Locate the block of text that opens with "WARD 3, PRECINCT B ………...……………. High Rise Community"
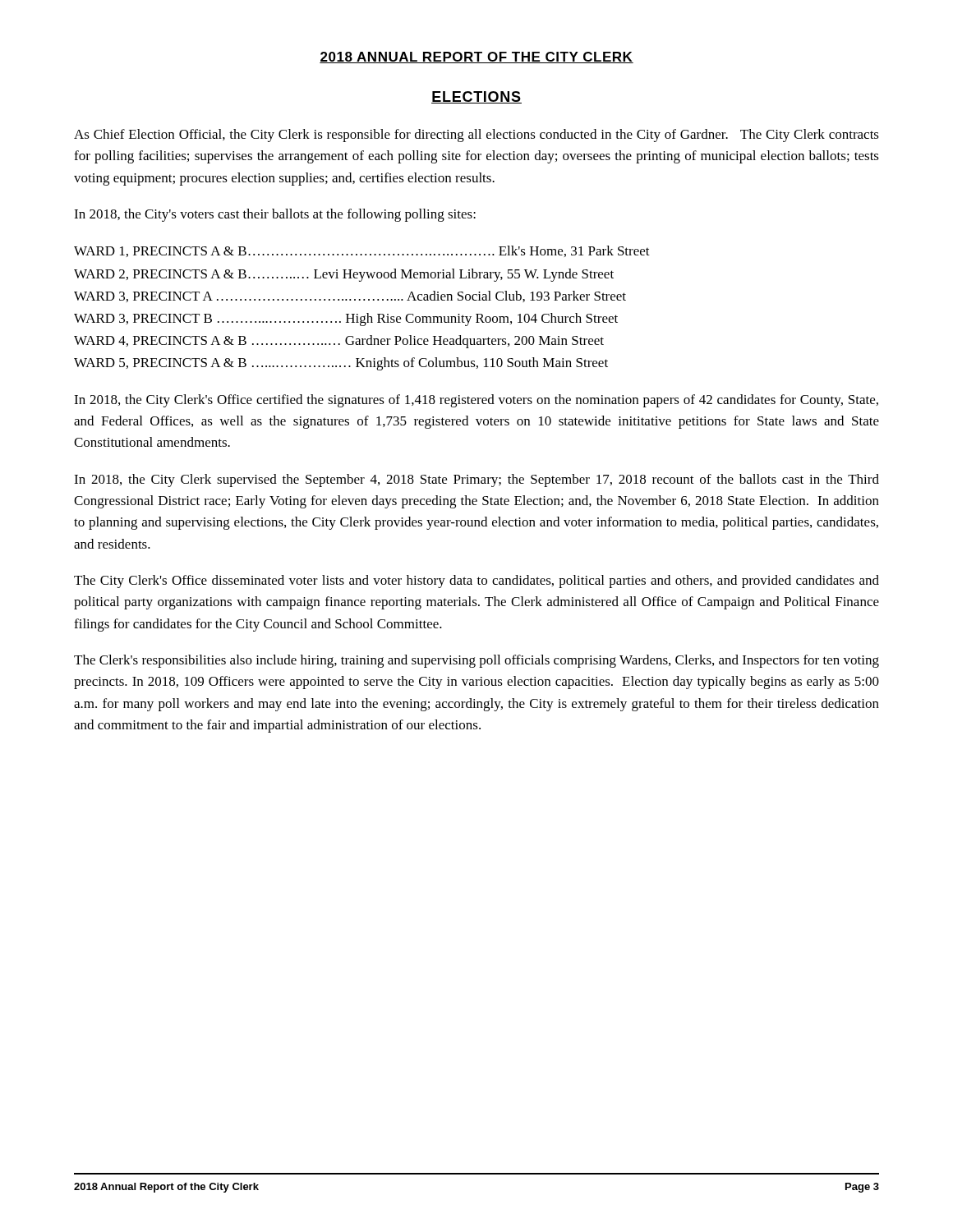 346,318
